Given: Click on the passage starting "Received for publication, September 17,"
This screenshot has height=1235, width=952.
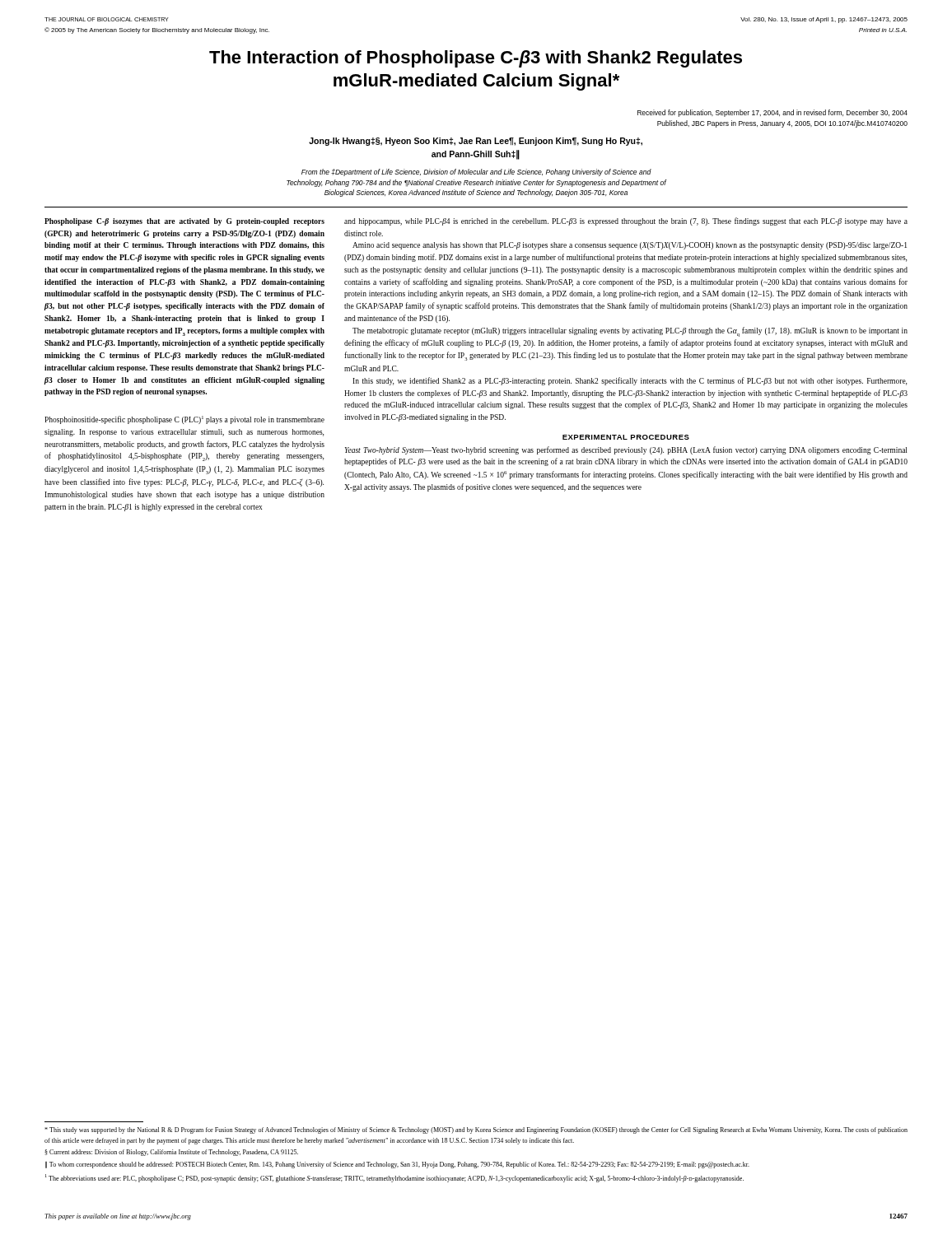Looking at the screenshot, I should [772, 113].
